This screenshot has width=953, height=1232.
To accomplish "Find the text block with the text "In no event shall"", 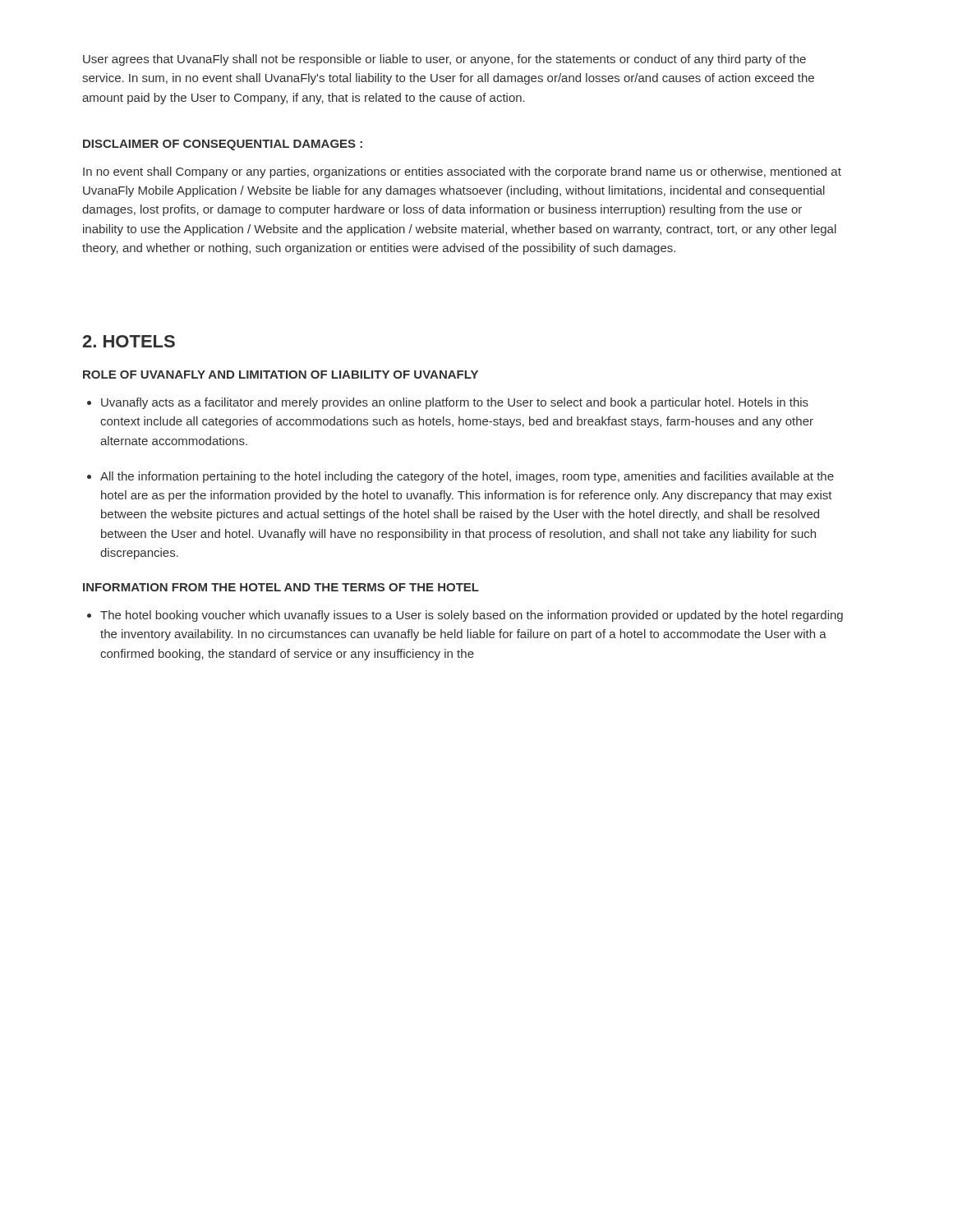I will coord(462,209).
